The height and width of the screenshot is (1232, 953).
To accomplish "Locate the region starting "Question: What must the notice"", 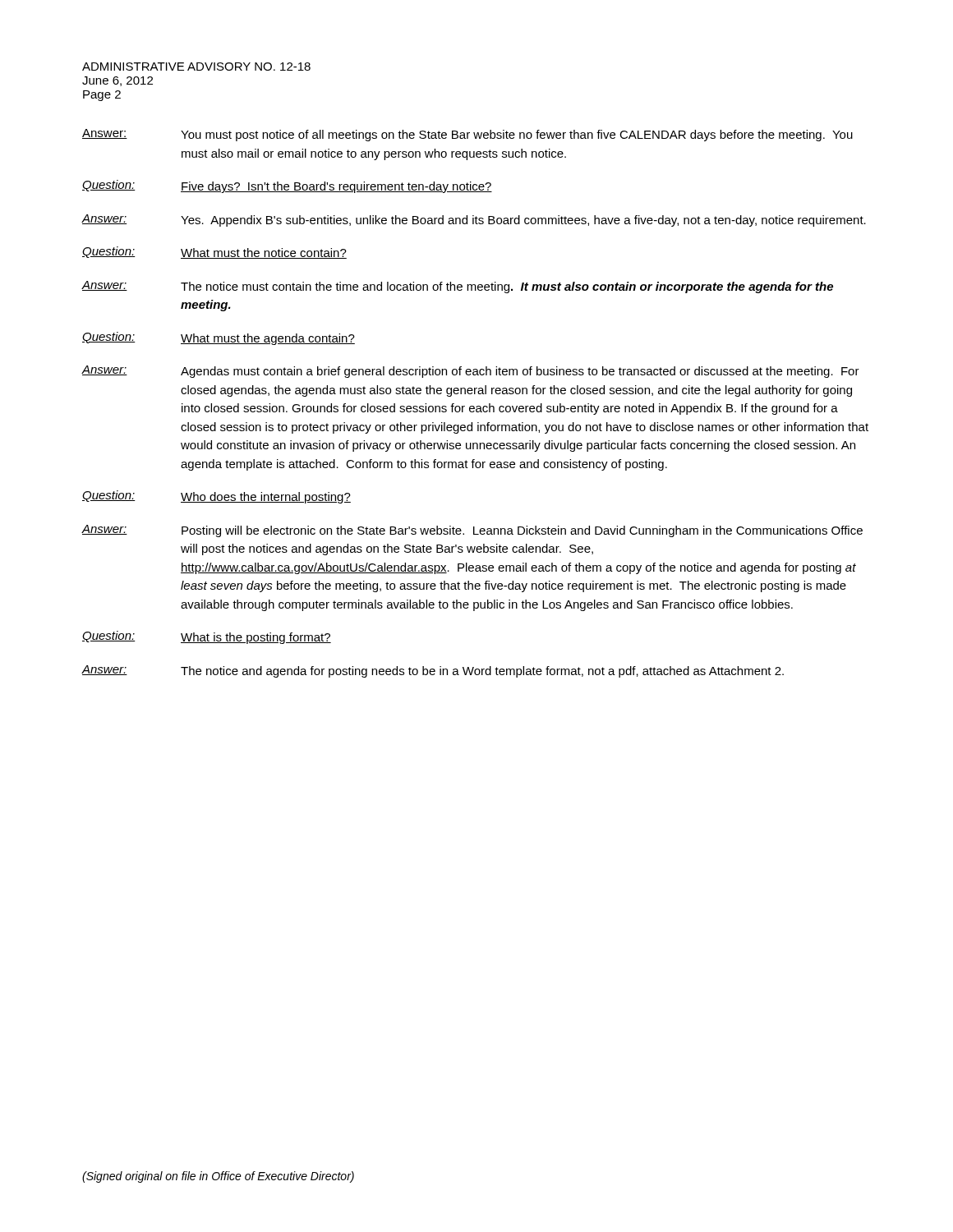I will 214,253.
